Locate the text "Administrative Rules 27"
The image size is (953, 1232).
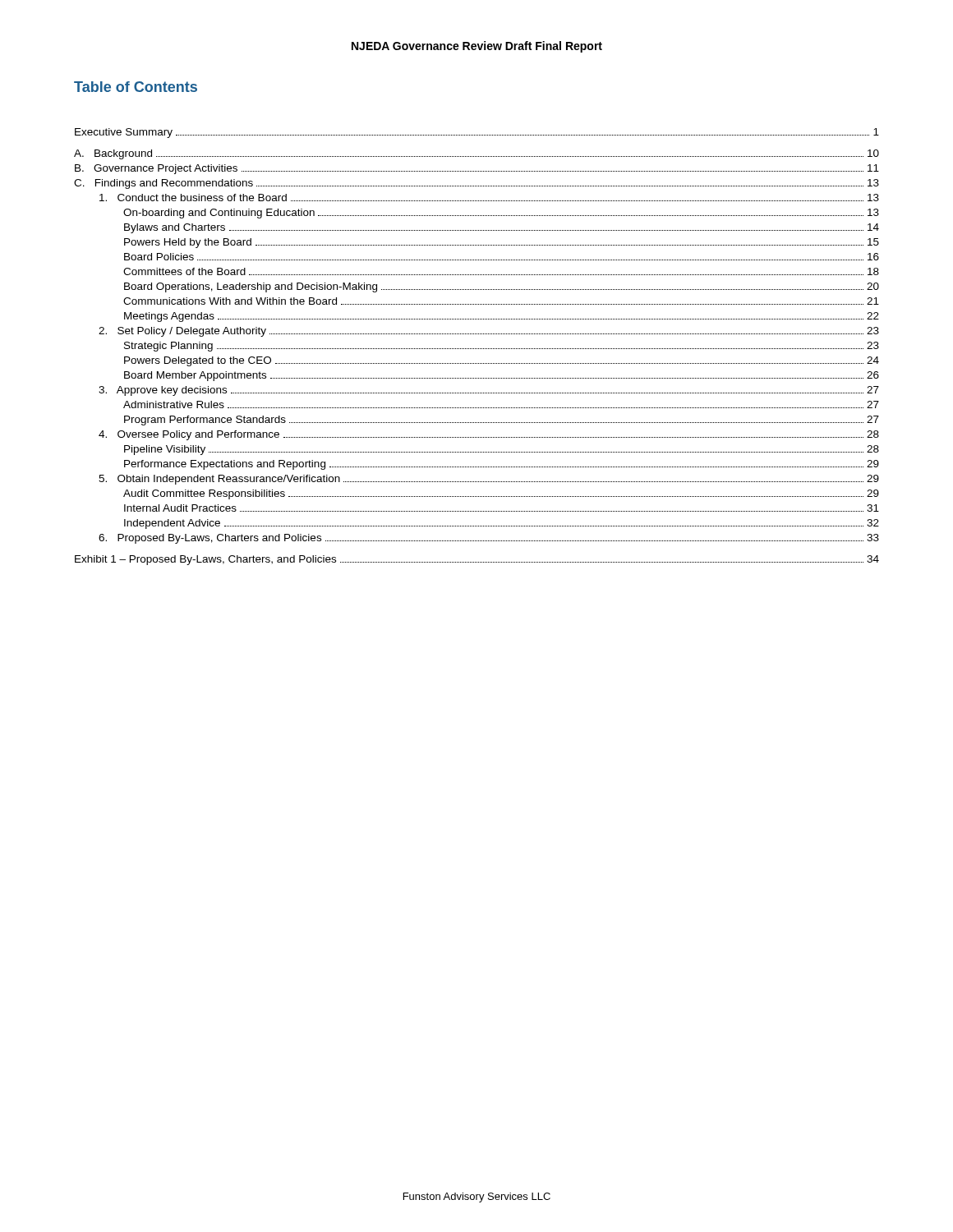501,404
